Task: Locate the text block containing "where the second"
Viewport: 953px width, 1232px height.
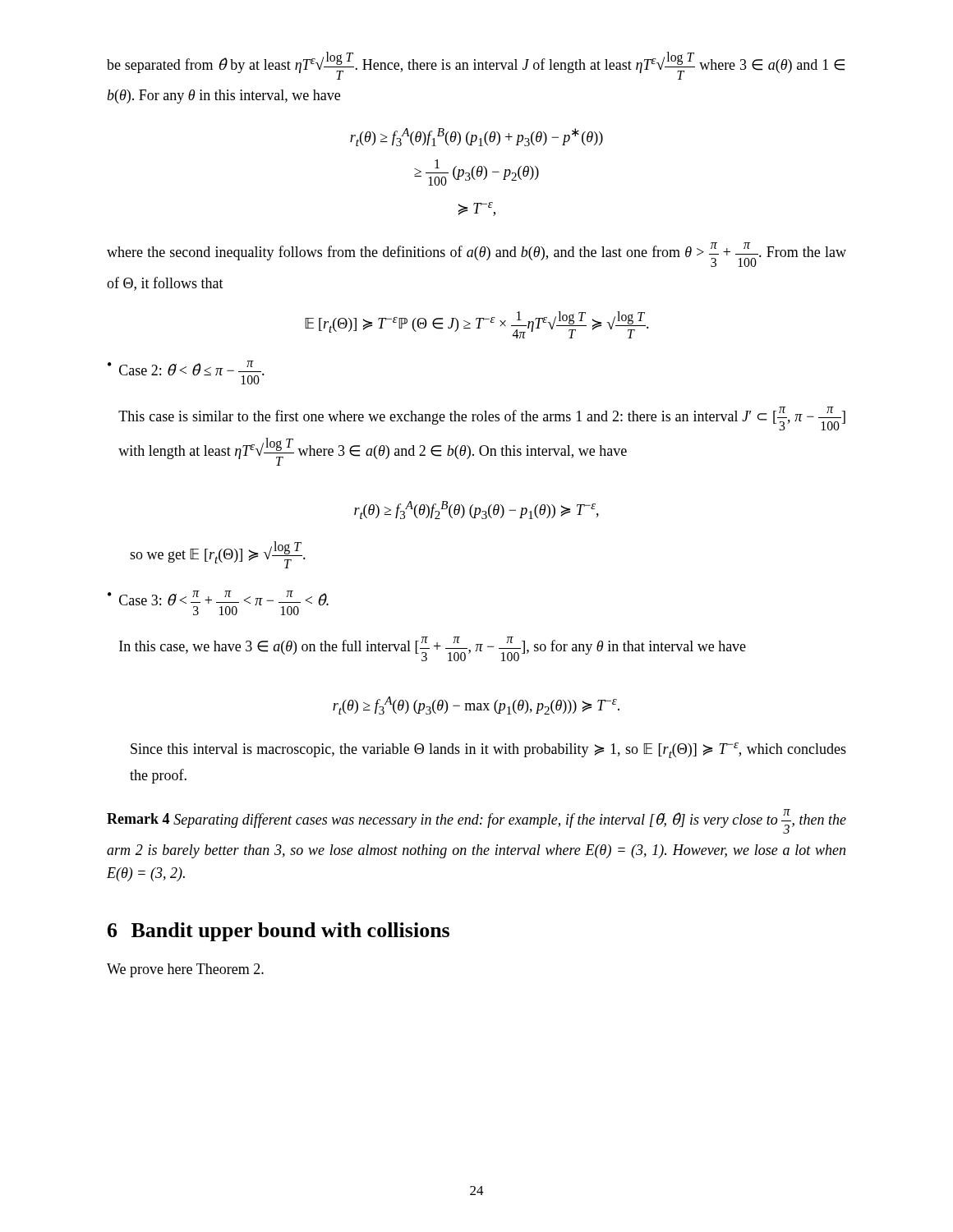Action: [x=476, y=266]
